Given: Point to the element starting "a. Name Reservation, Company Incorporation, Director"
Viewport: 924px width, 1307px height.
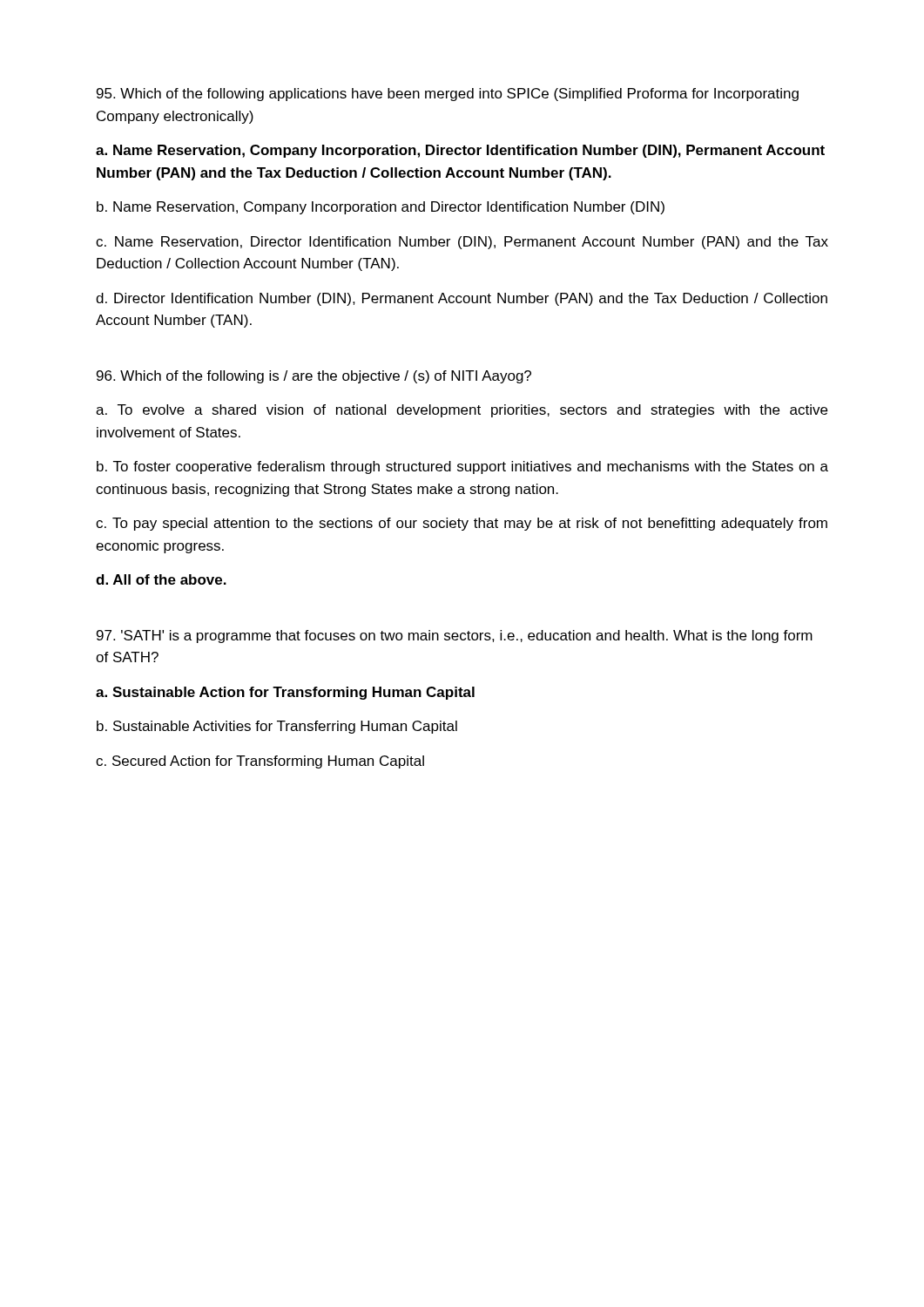Looking at the screenshot, I should tap(460, 161).
